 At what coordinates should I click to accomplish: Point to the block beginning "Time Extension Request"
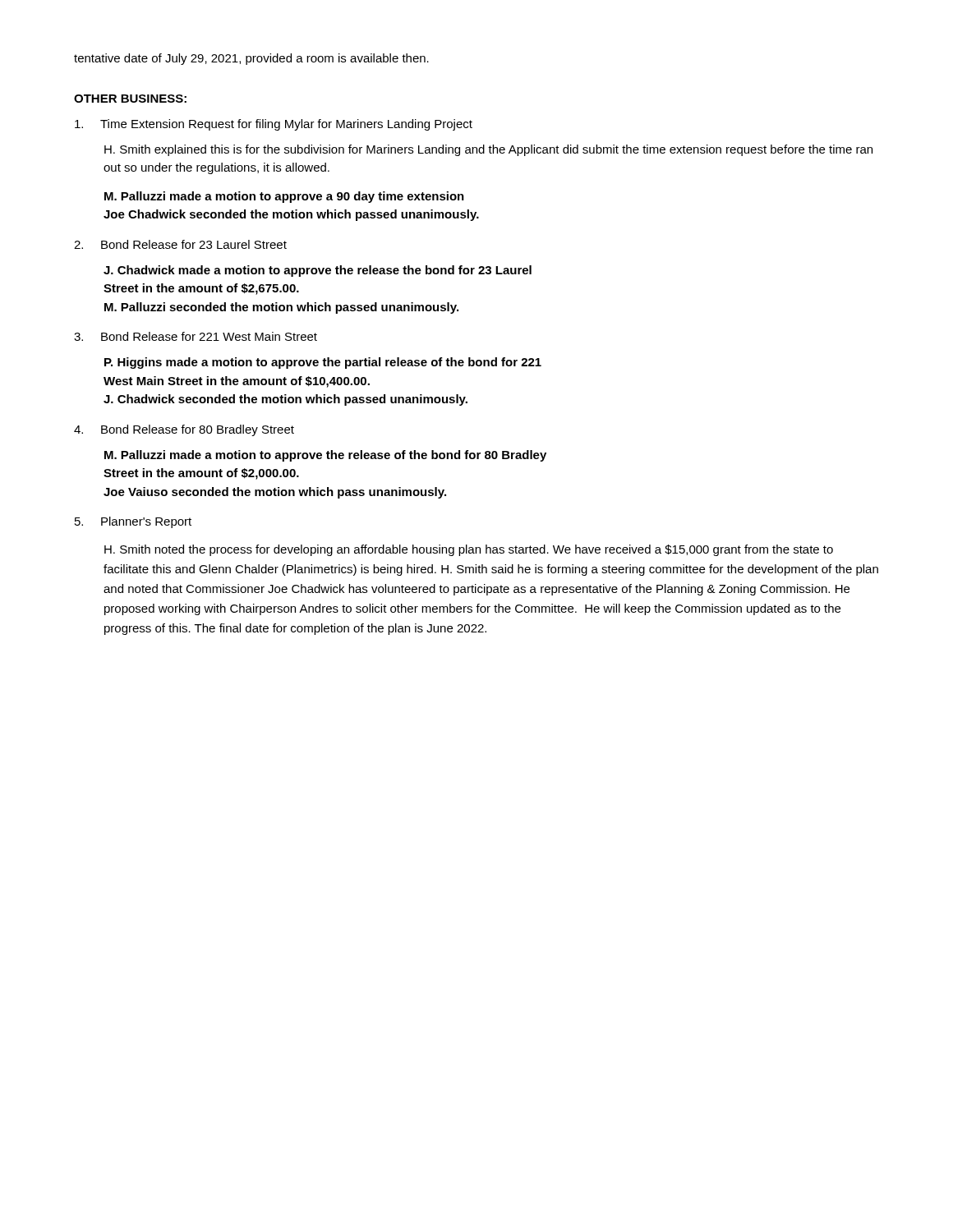coord(476,123)
